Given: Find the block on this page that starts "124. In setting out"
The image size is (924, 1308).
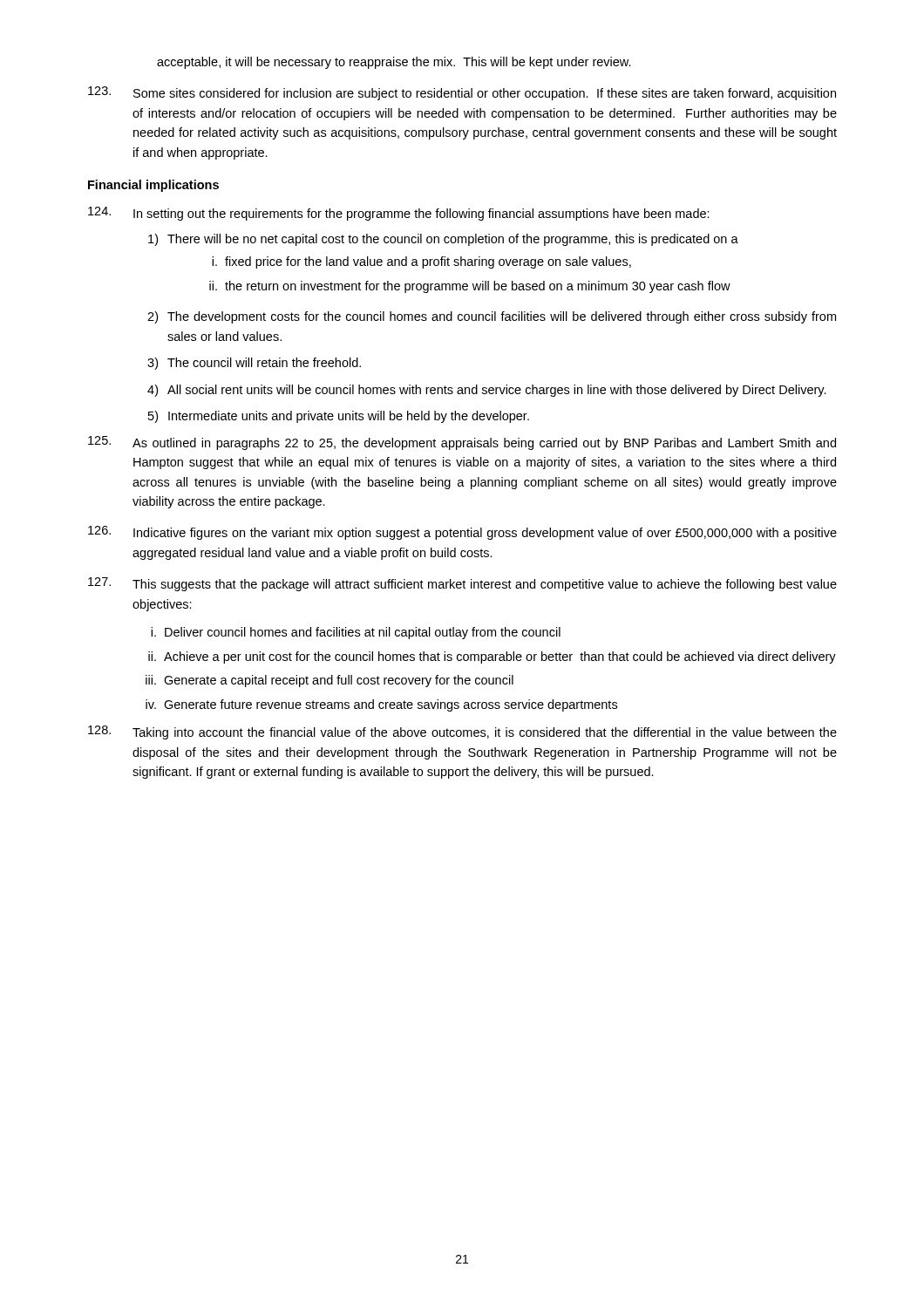Looking at the screenshot, I should point(462,214).
